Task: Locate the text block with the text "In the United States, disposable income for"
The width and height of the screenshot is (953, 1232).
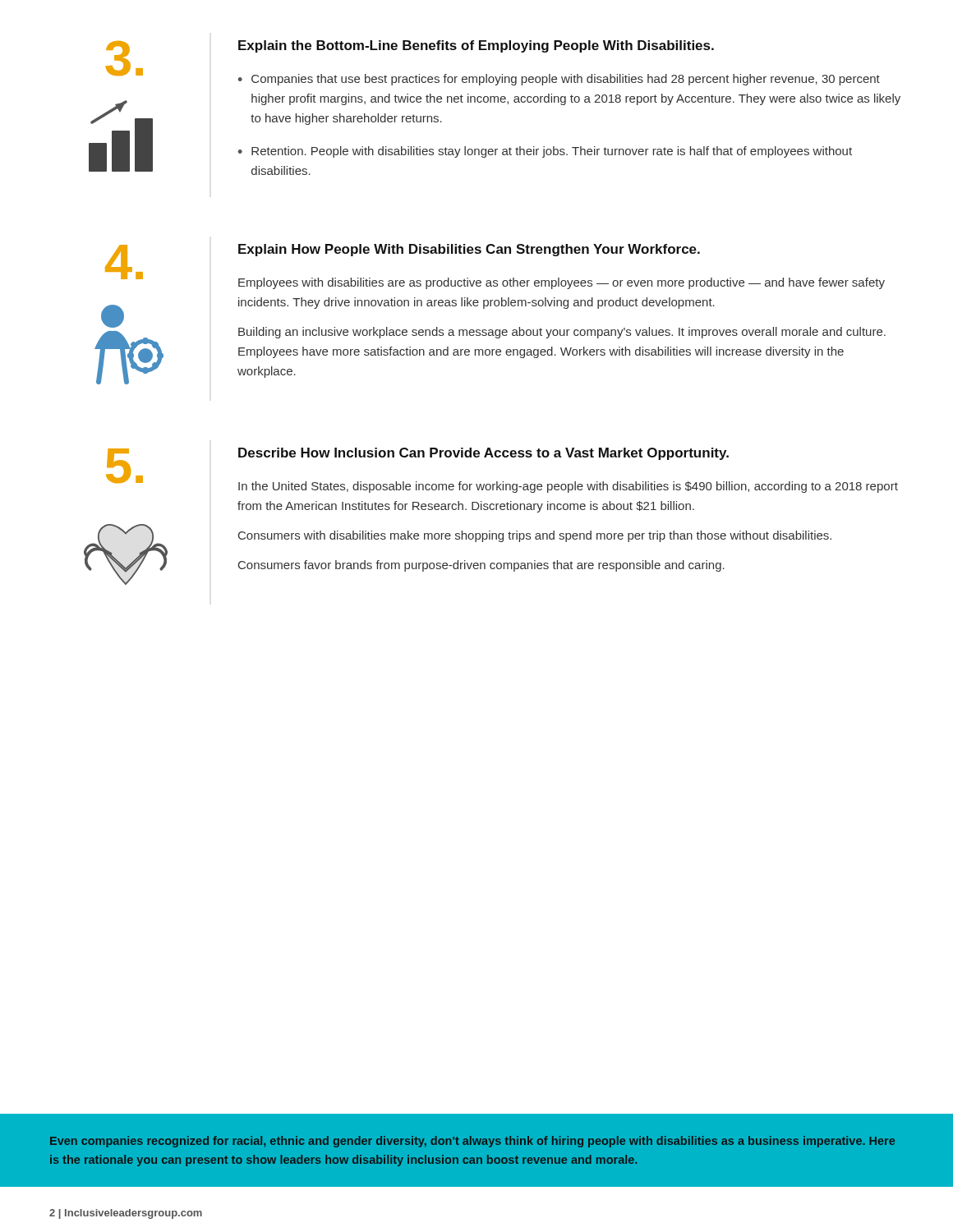Action: (568, 496)
